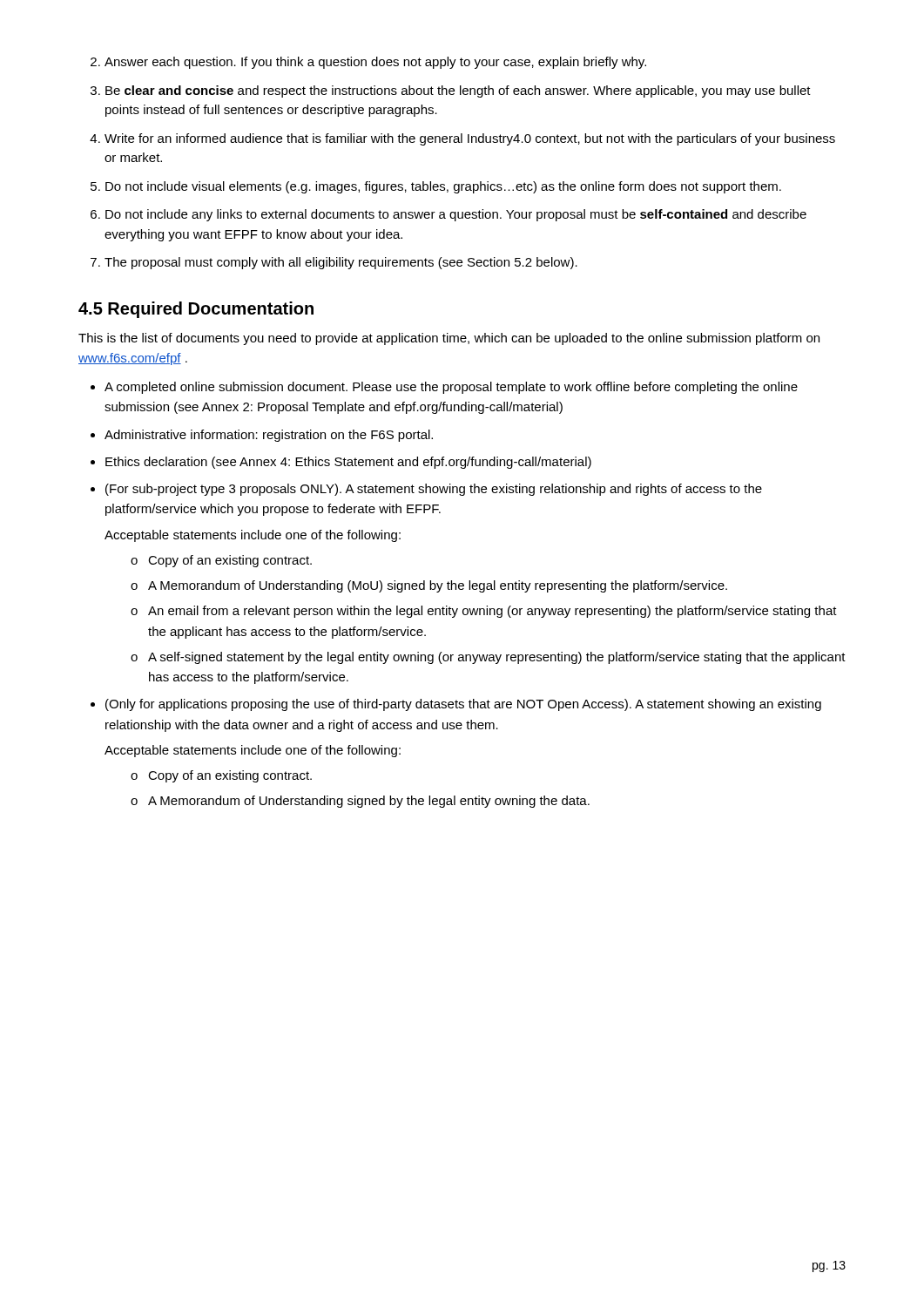Select the passage starting "A Memorandum of Understanding signed by"
Image resolution: width=924 pixels, height=1307 pixels.
click(488, 801)
